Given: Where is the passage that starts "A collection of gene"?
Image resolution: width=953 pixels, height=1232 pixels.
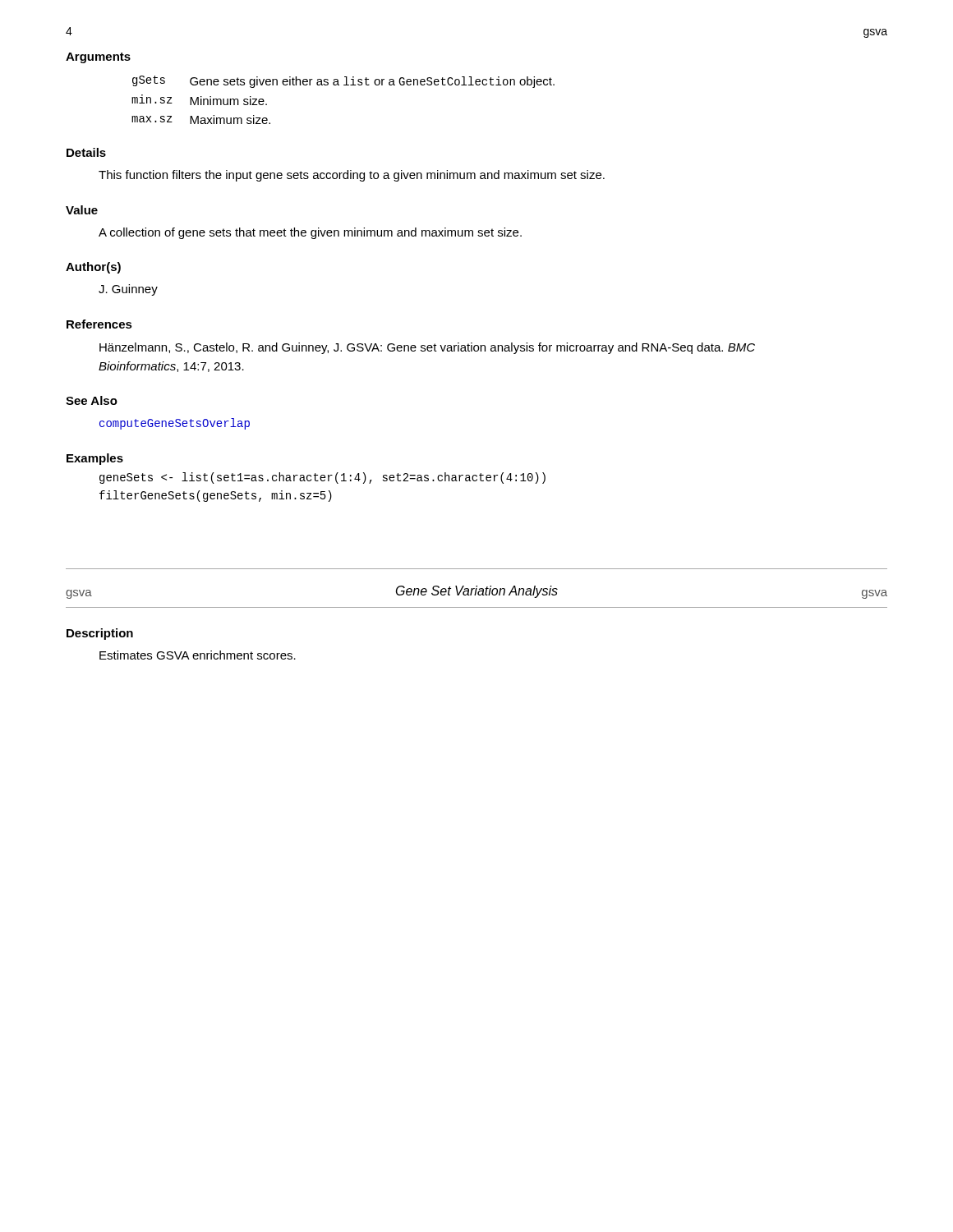Looking at the screenshot, I should (x=311, y=232).
